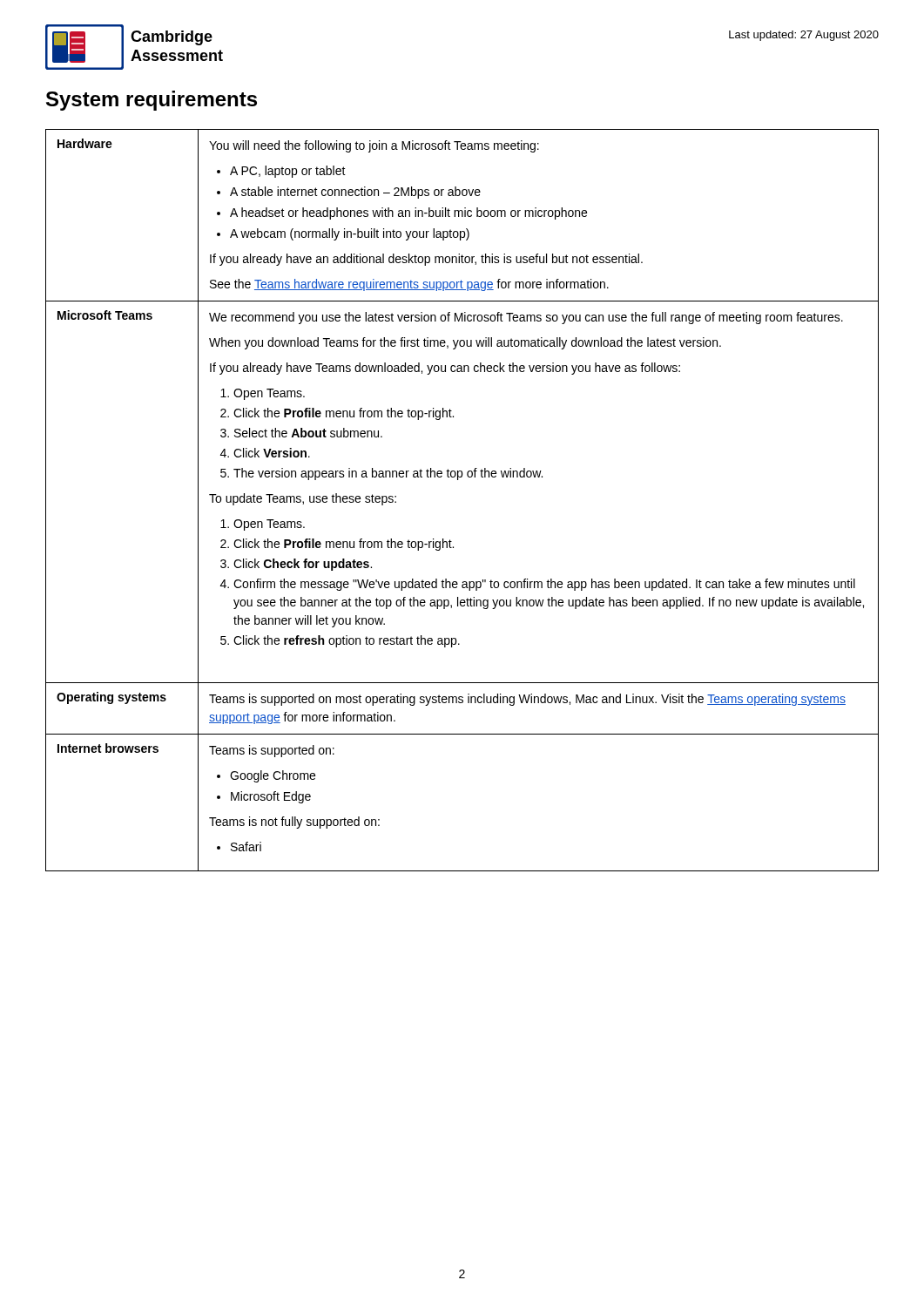
Task: Click where it says "System requirements"
Action: pyautogui.click(x=152, y=99)
